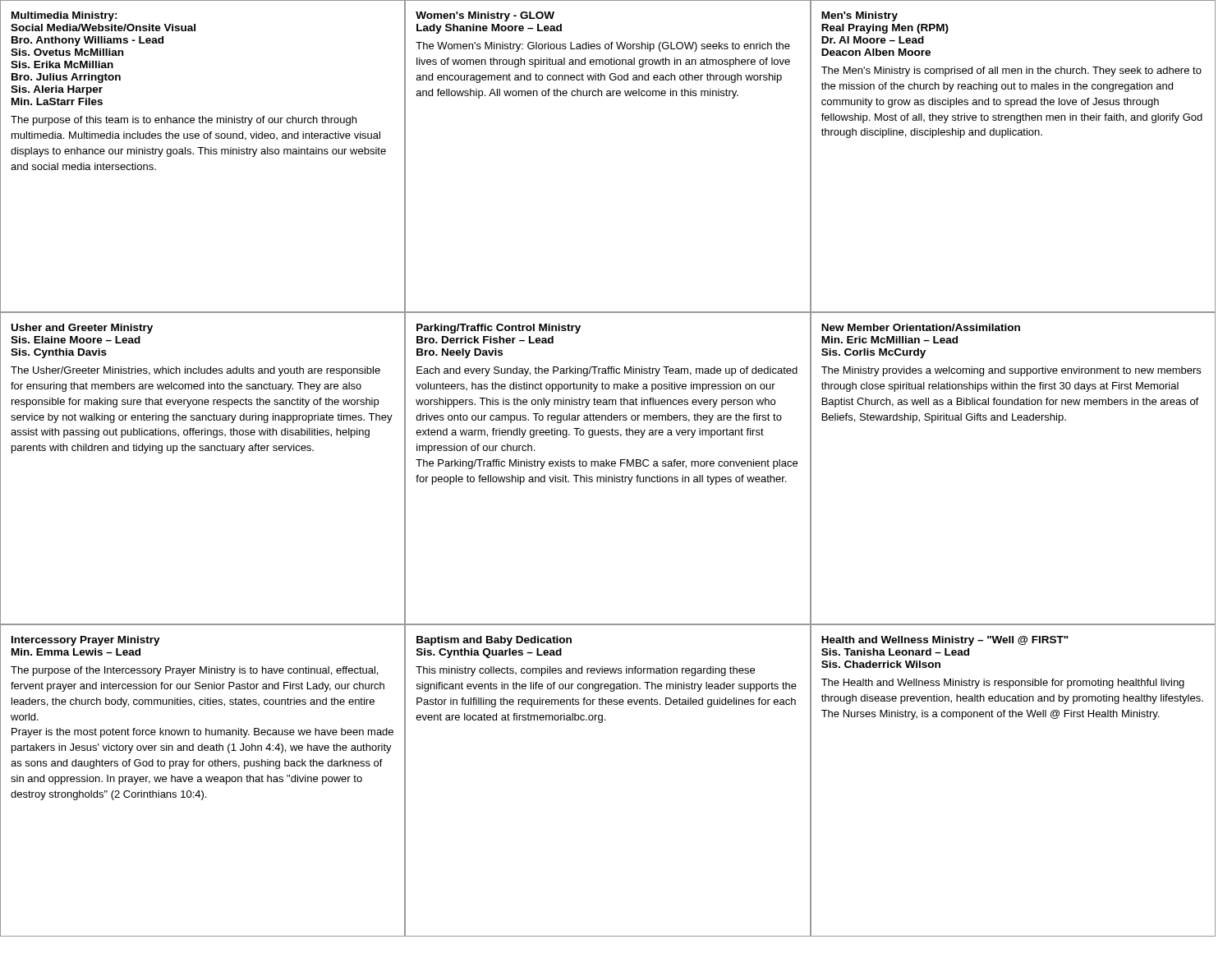The image size is (1232, 953).
Task: Select the text block that says "Women's Ministry - GLOW Lady Shanine Moore –"
Action: tap(608, 55)
